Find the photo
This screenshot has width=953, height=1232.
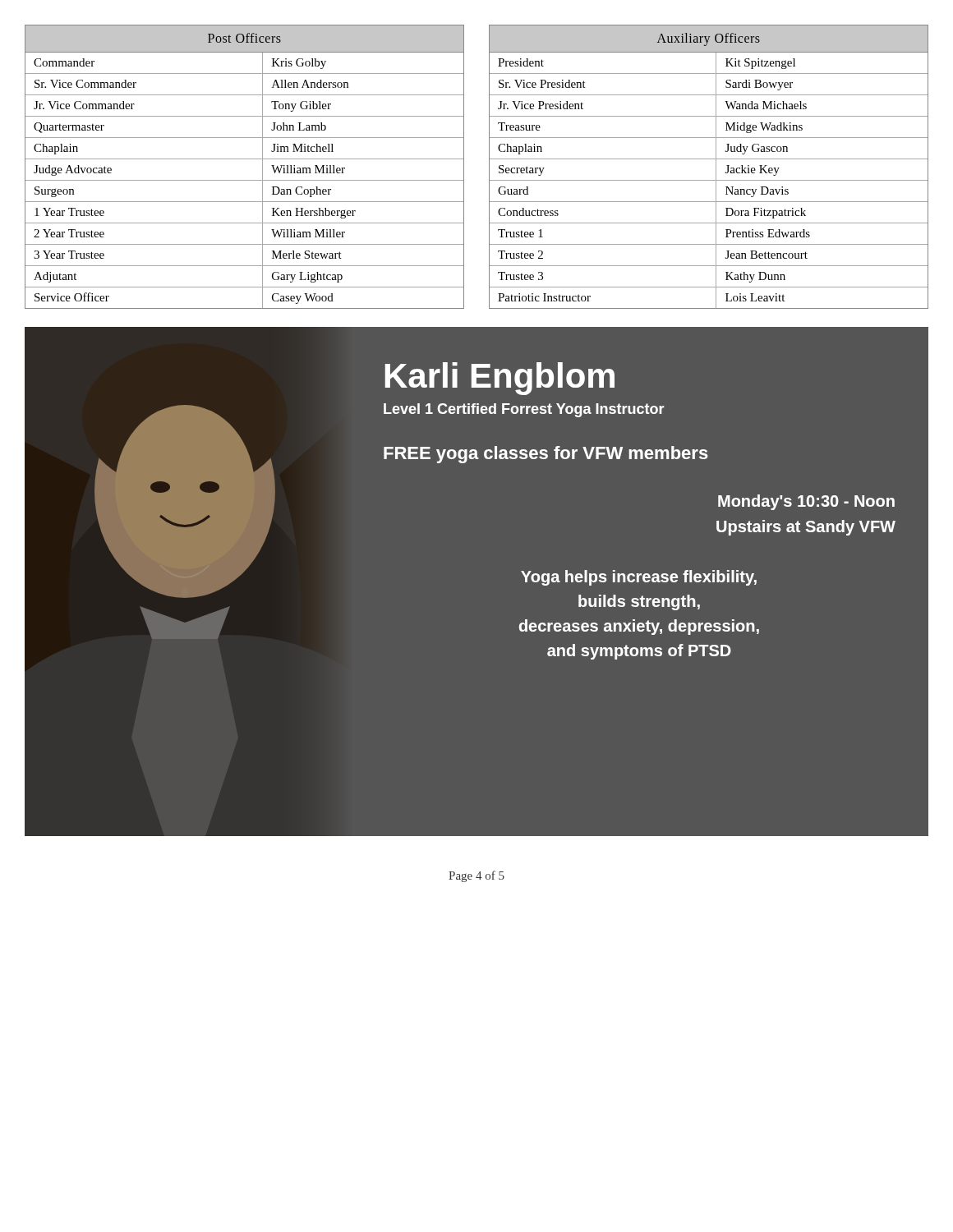pyautogui.click(x=476, y=582)
